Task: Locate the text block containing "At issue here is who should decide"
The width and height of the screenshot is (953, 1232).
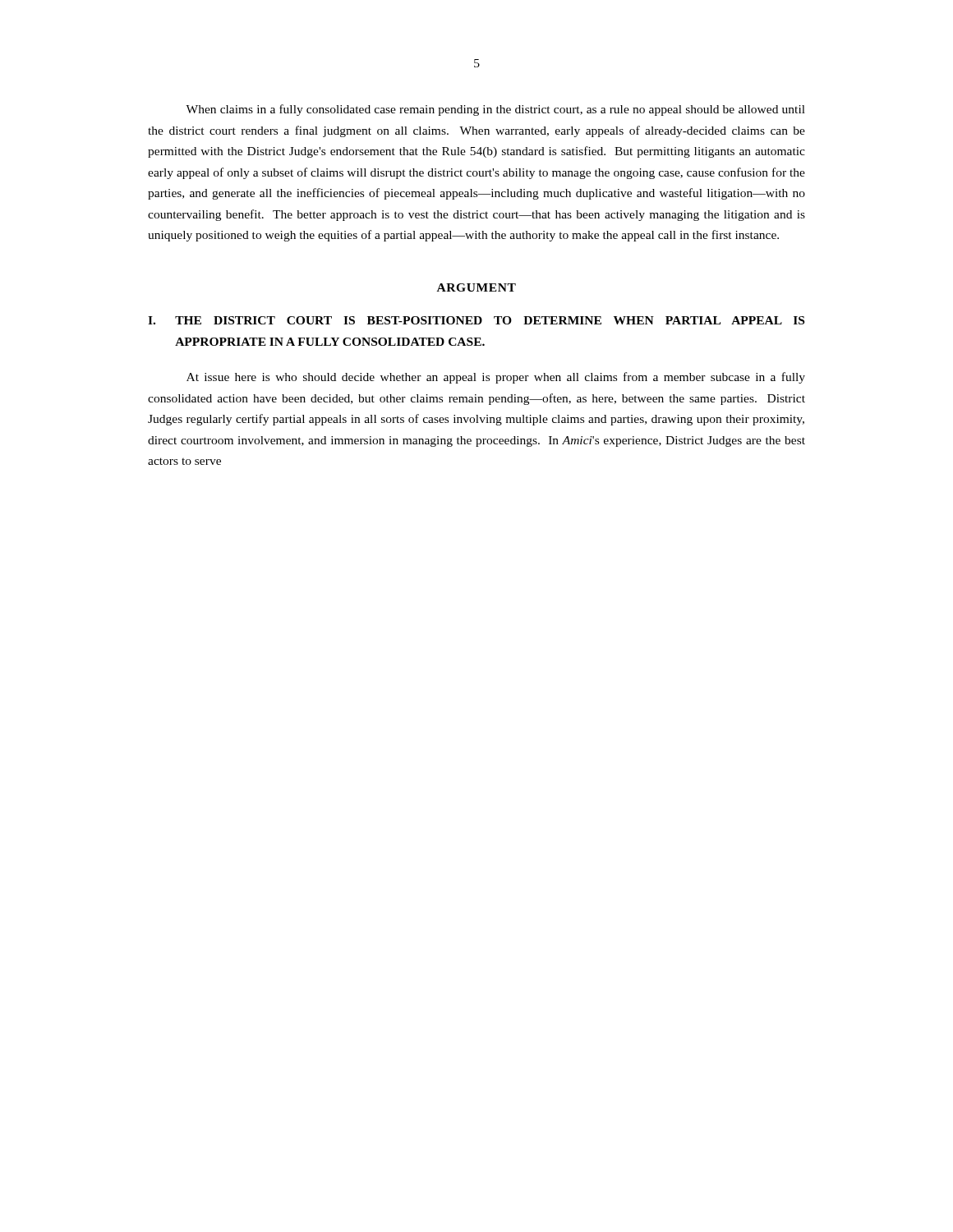Action: [x=476, y=419]
